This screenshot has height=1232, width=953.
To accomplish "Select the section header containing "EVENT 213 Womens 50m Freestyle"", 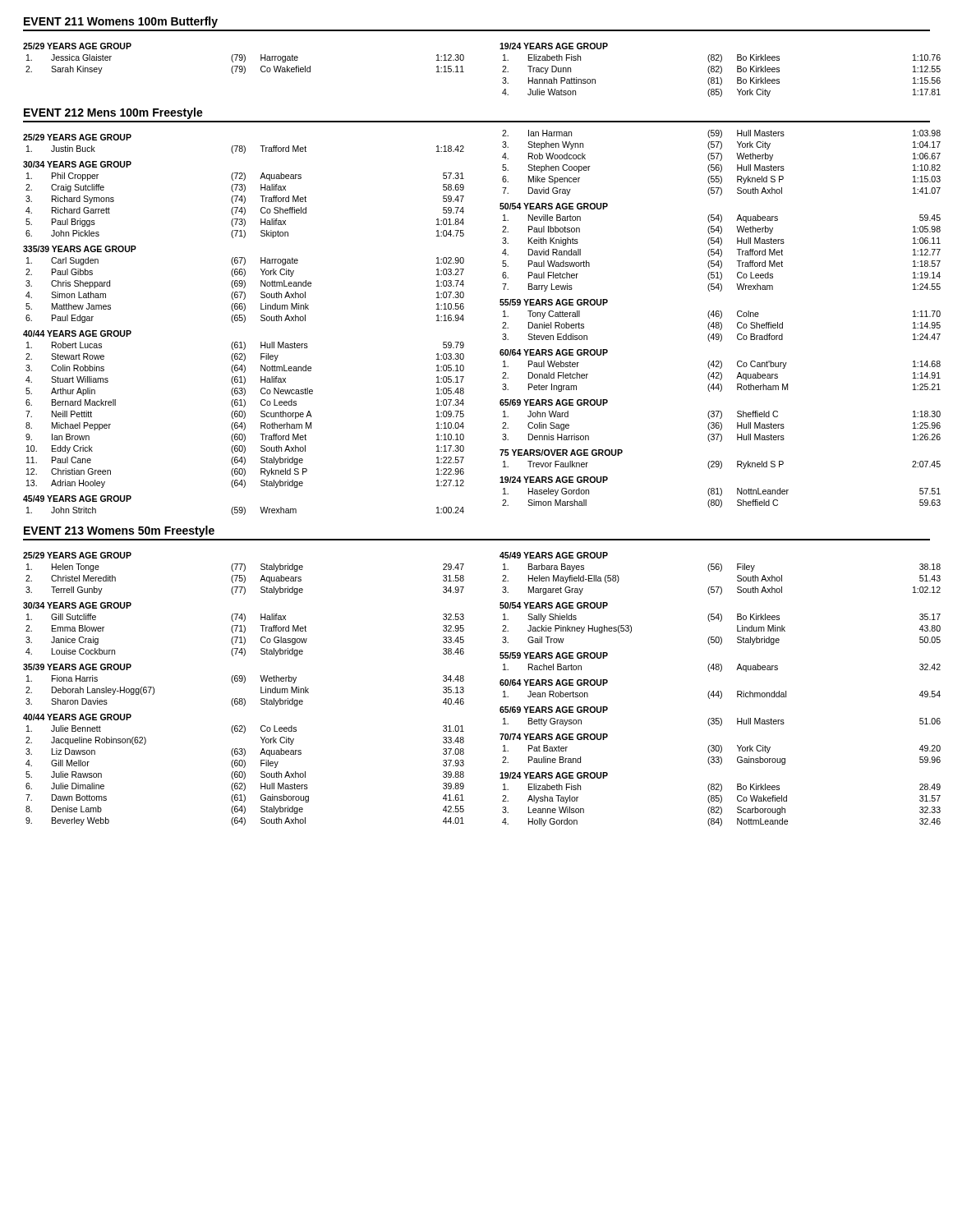I will click(119, 531).
